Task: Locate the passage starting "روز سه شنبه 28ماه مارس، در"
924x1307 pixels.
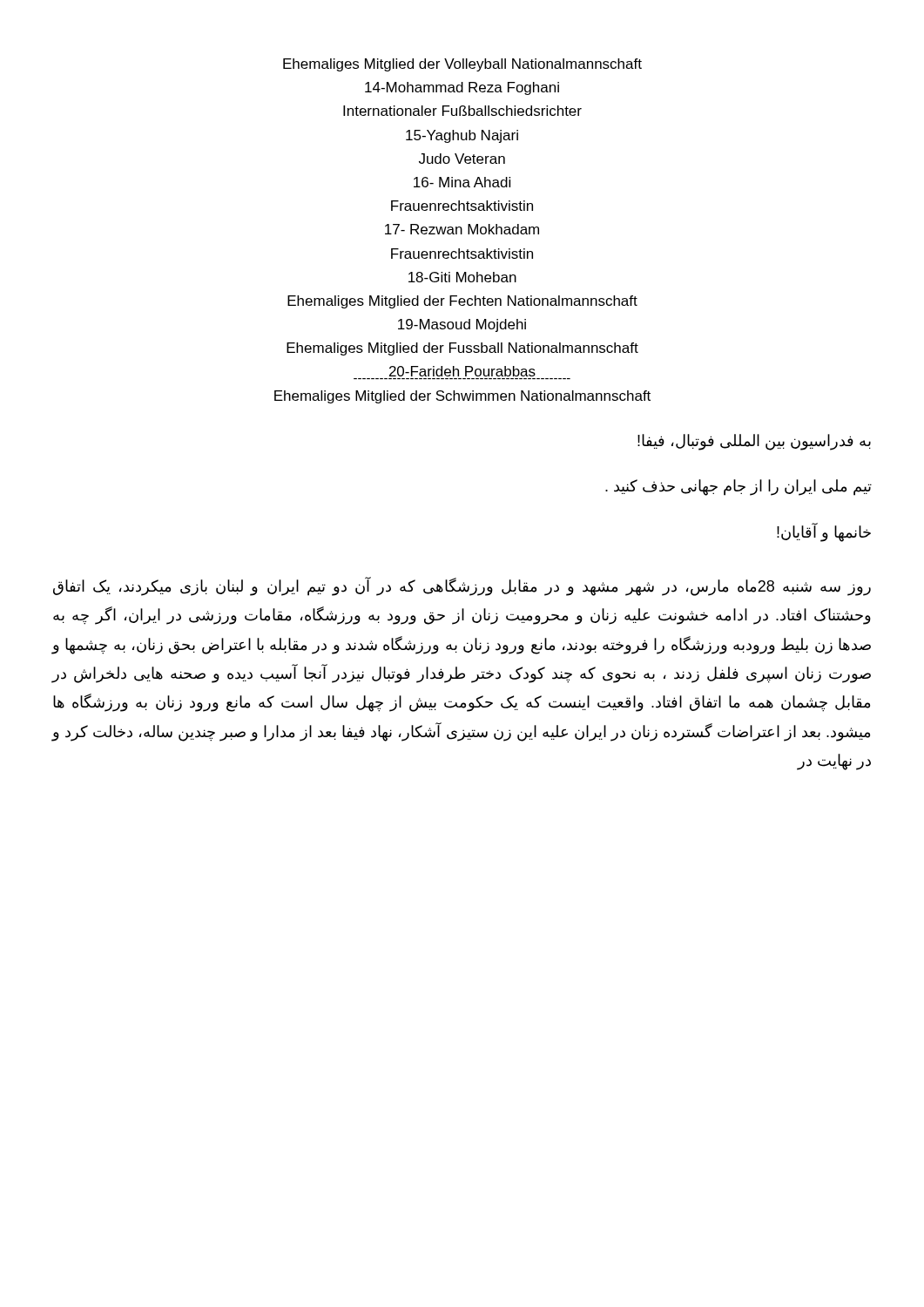Action: [x=462, y=674]
